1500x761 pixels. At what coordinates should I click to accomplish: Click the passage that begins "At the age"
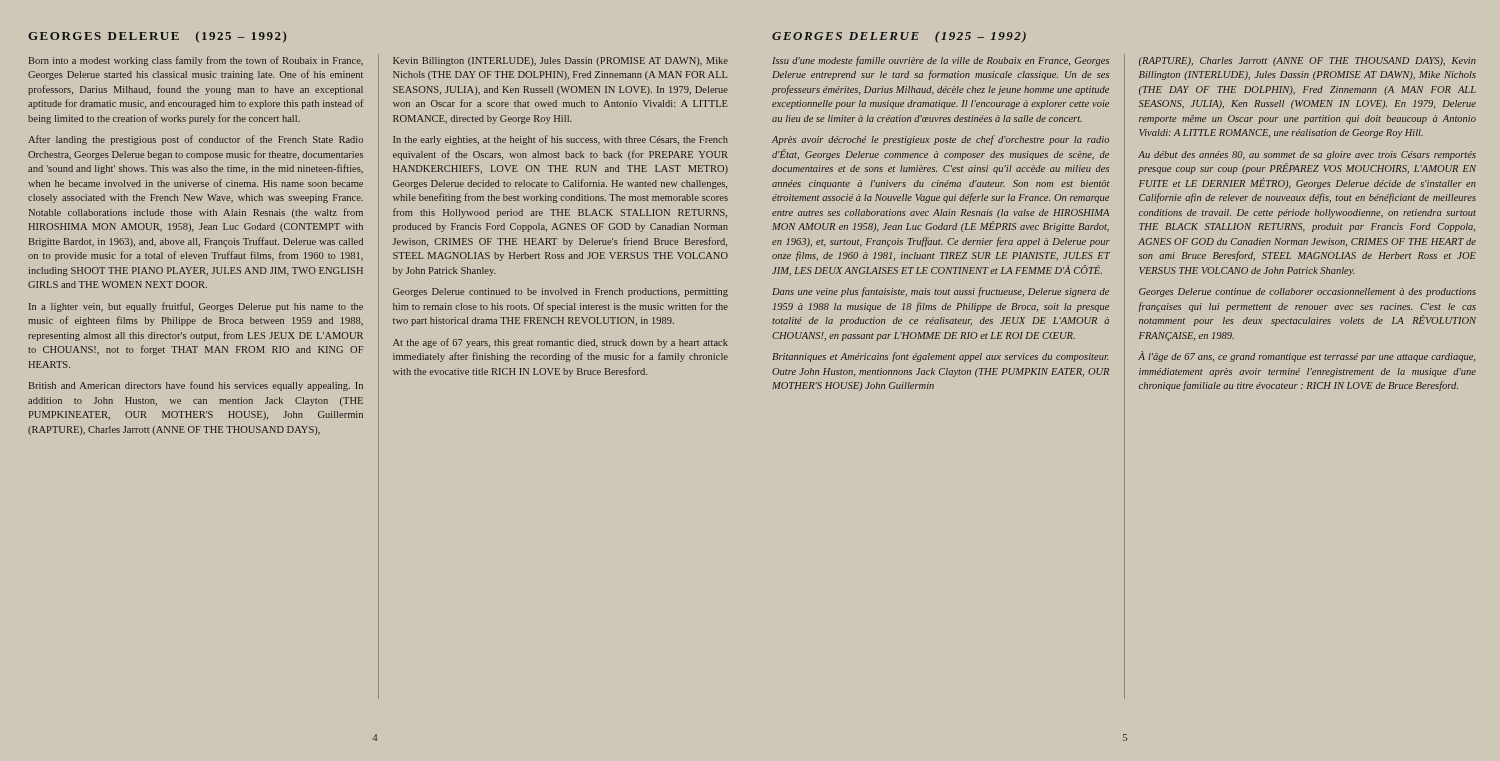coord(560,357)
